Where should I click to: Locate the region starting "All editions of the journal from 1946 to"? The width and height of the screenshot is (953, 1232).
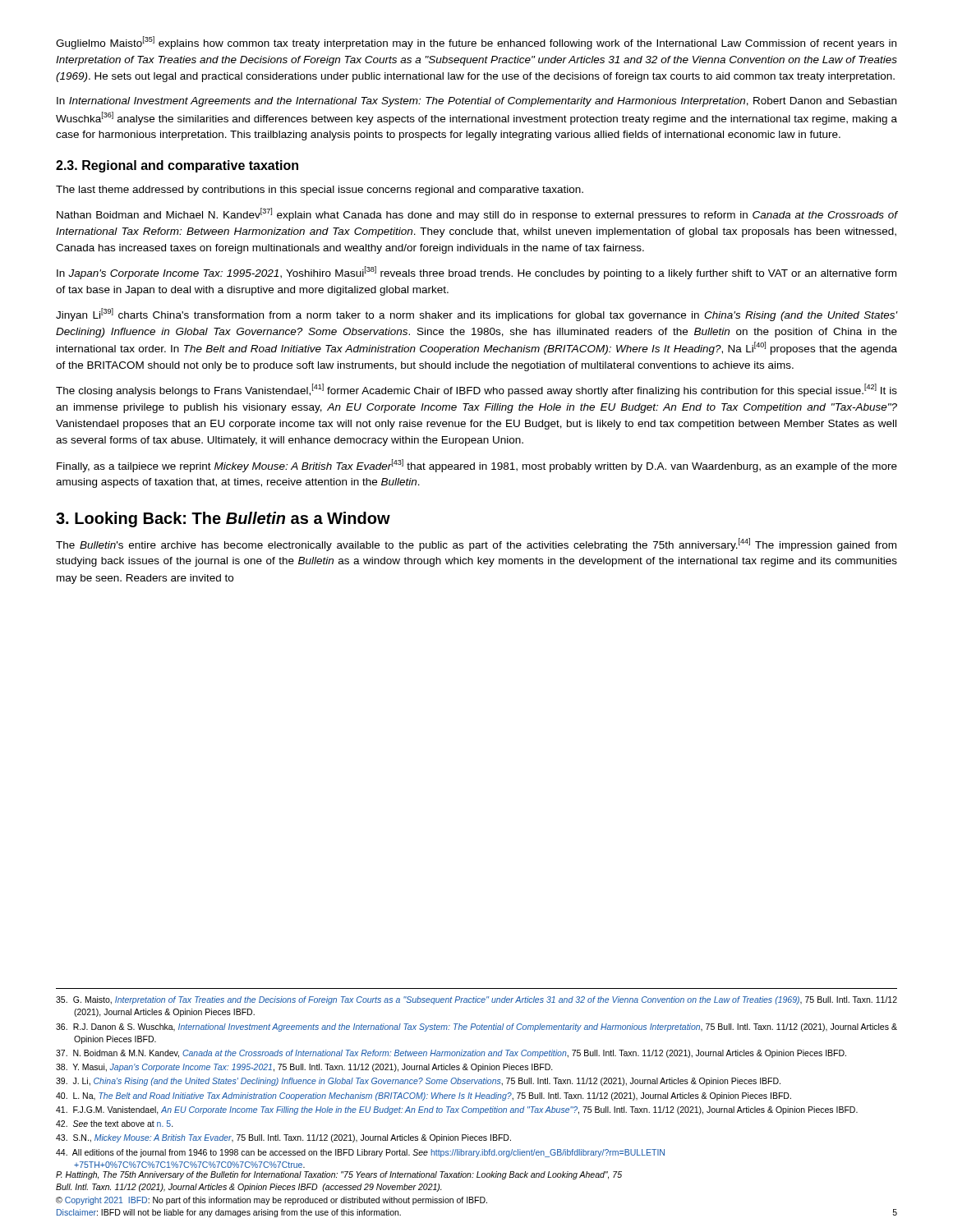point(476,1159)
